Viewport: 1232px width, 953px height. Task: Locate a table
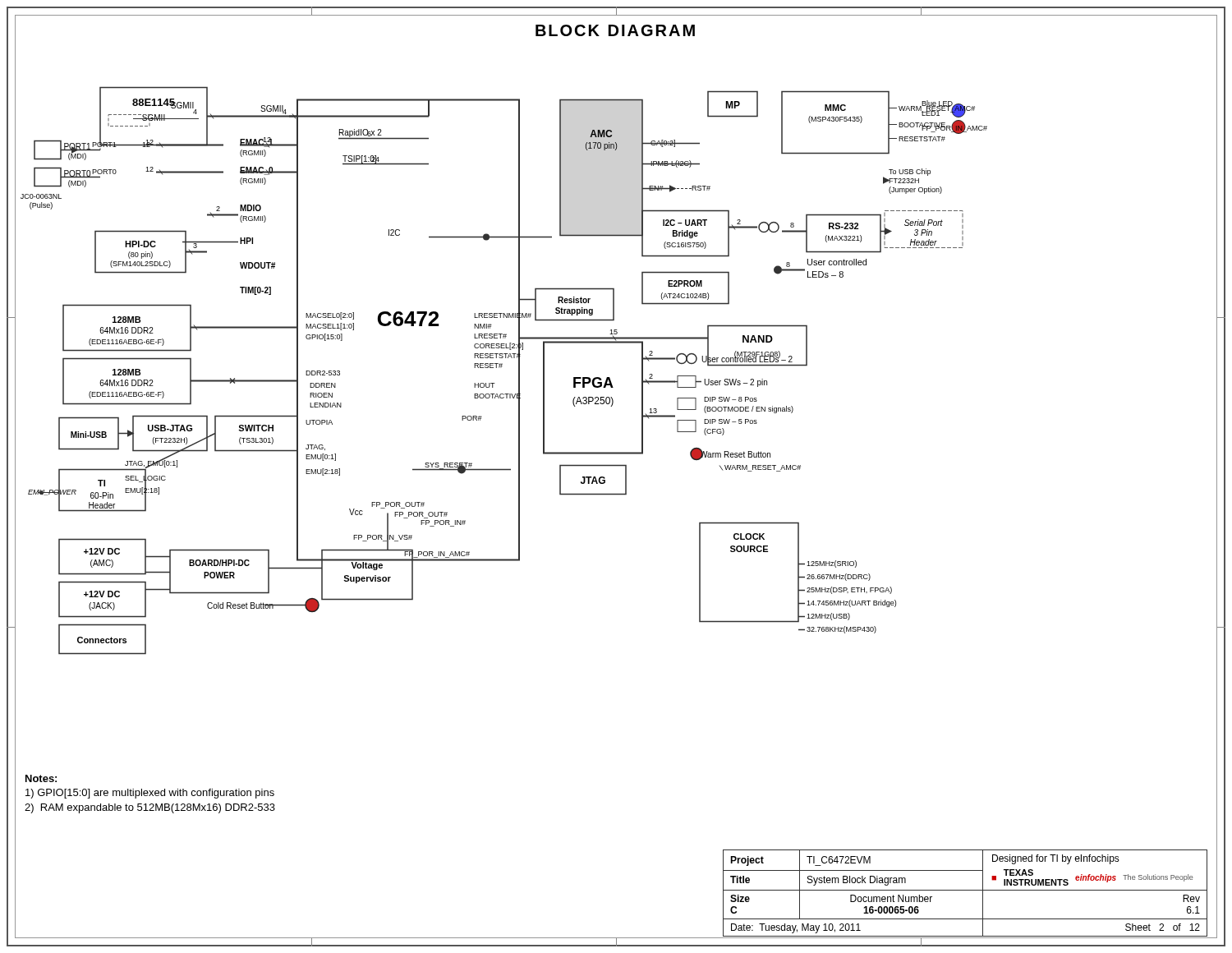pyautogui.click(x=965, y=893)
